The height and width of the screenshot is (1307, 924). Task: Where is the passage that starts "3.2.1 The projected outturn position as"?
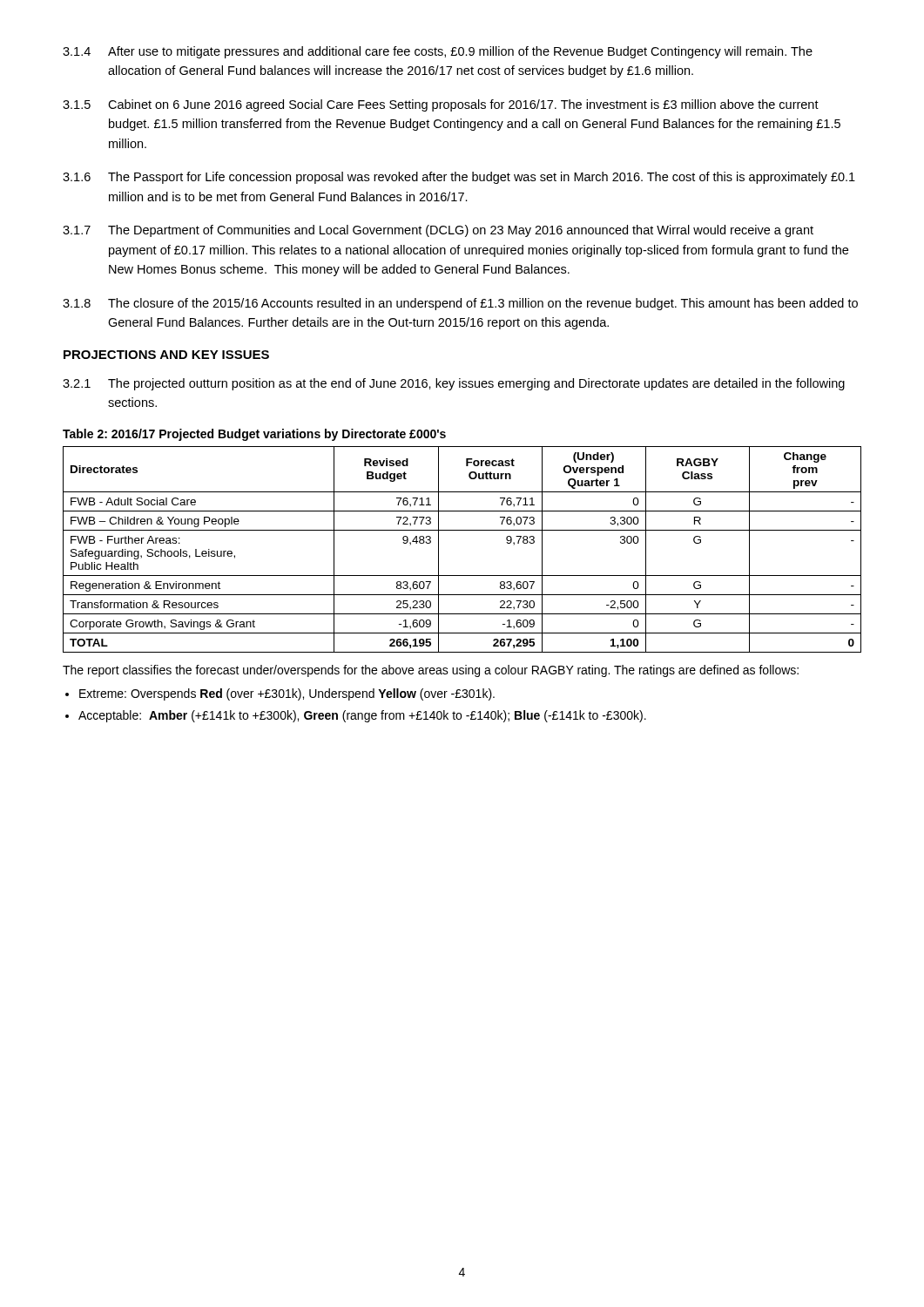tap(462, 393)
